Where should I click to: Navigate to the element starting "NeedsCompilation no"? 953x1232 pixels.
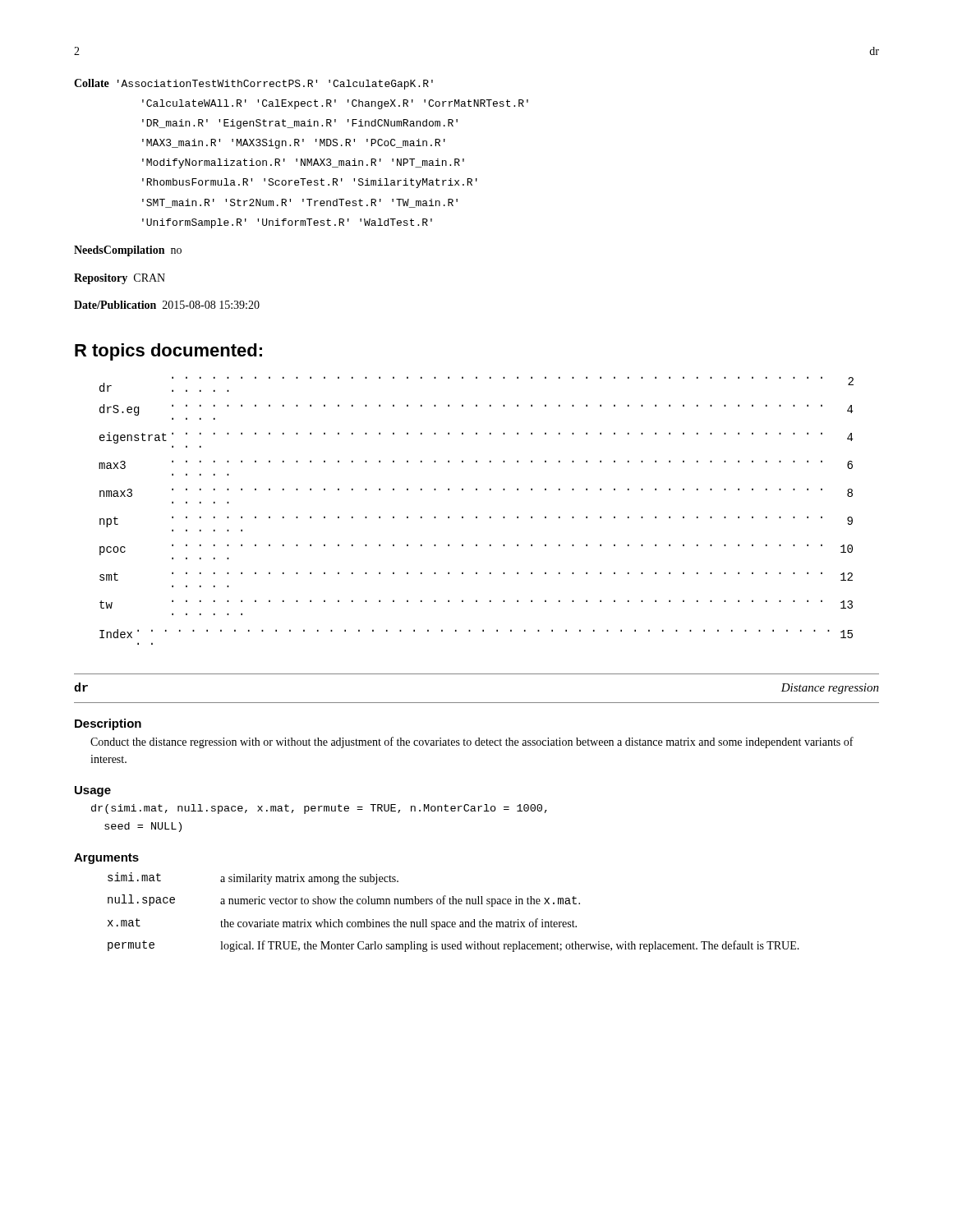coord(128,250)
